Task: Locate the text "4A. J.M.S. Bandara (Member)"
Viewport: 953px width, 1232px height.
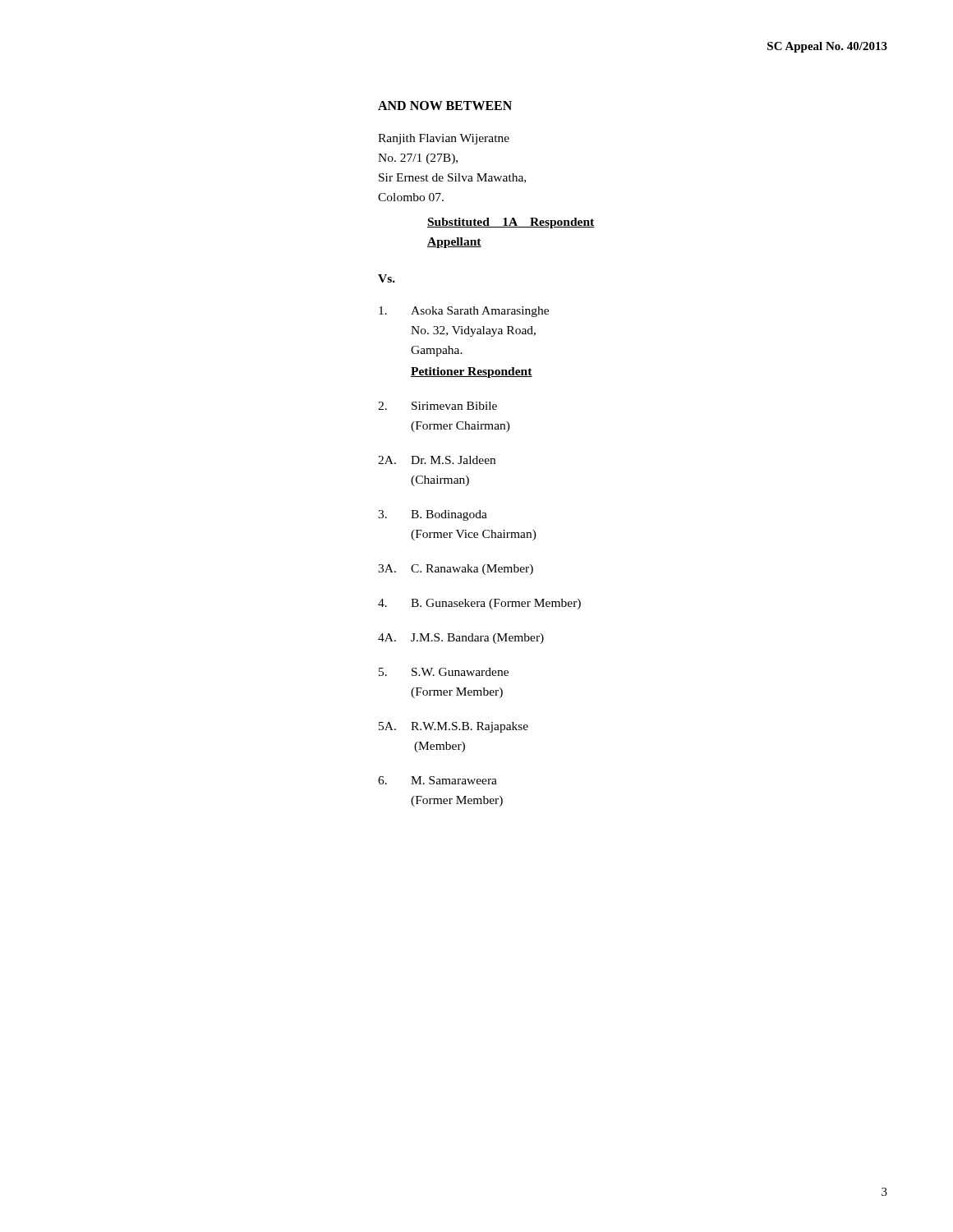Action: coord(461,639)
